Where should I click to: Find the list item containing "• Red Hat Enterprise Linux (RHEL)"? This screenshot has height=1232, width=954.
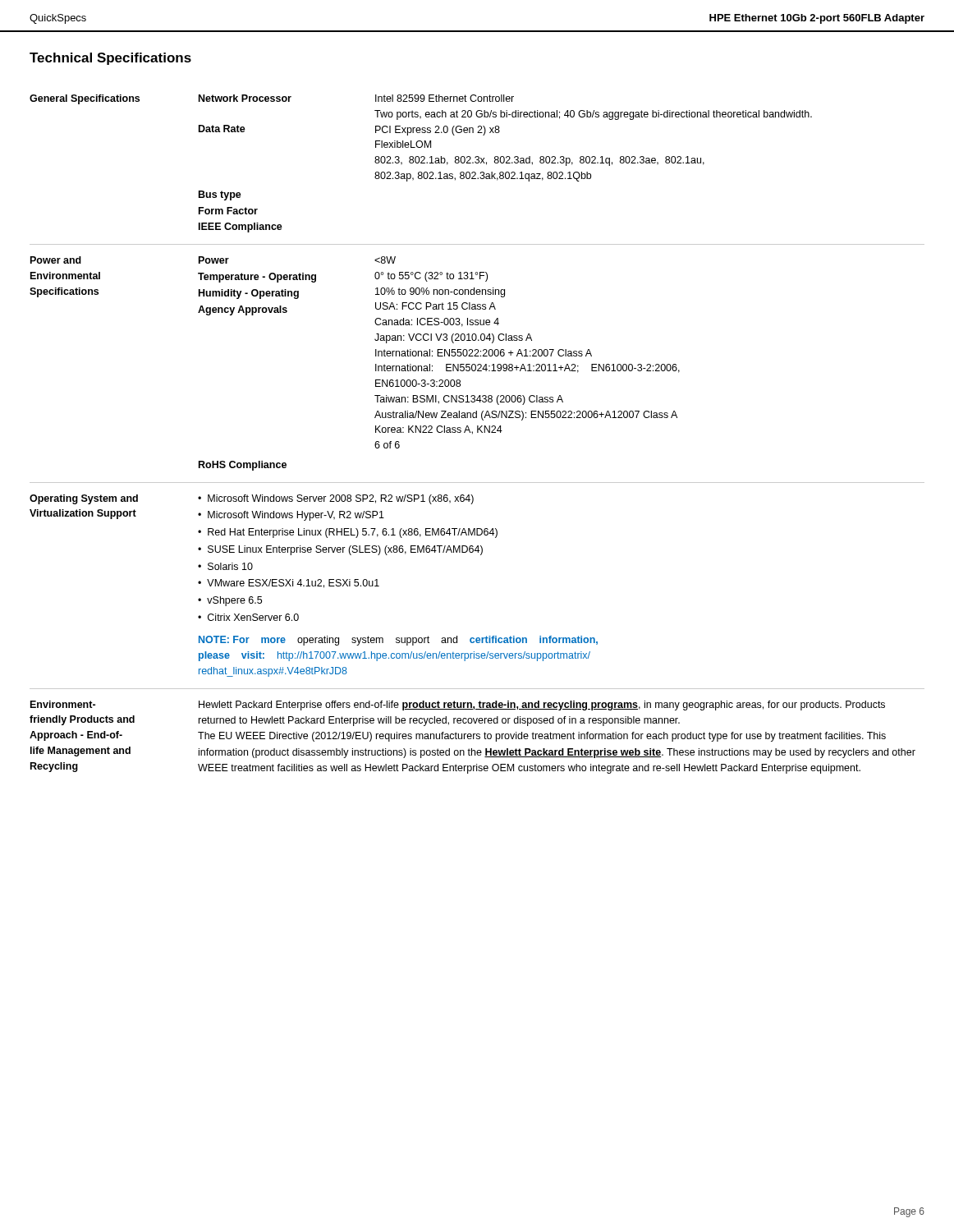(348, 532)
